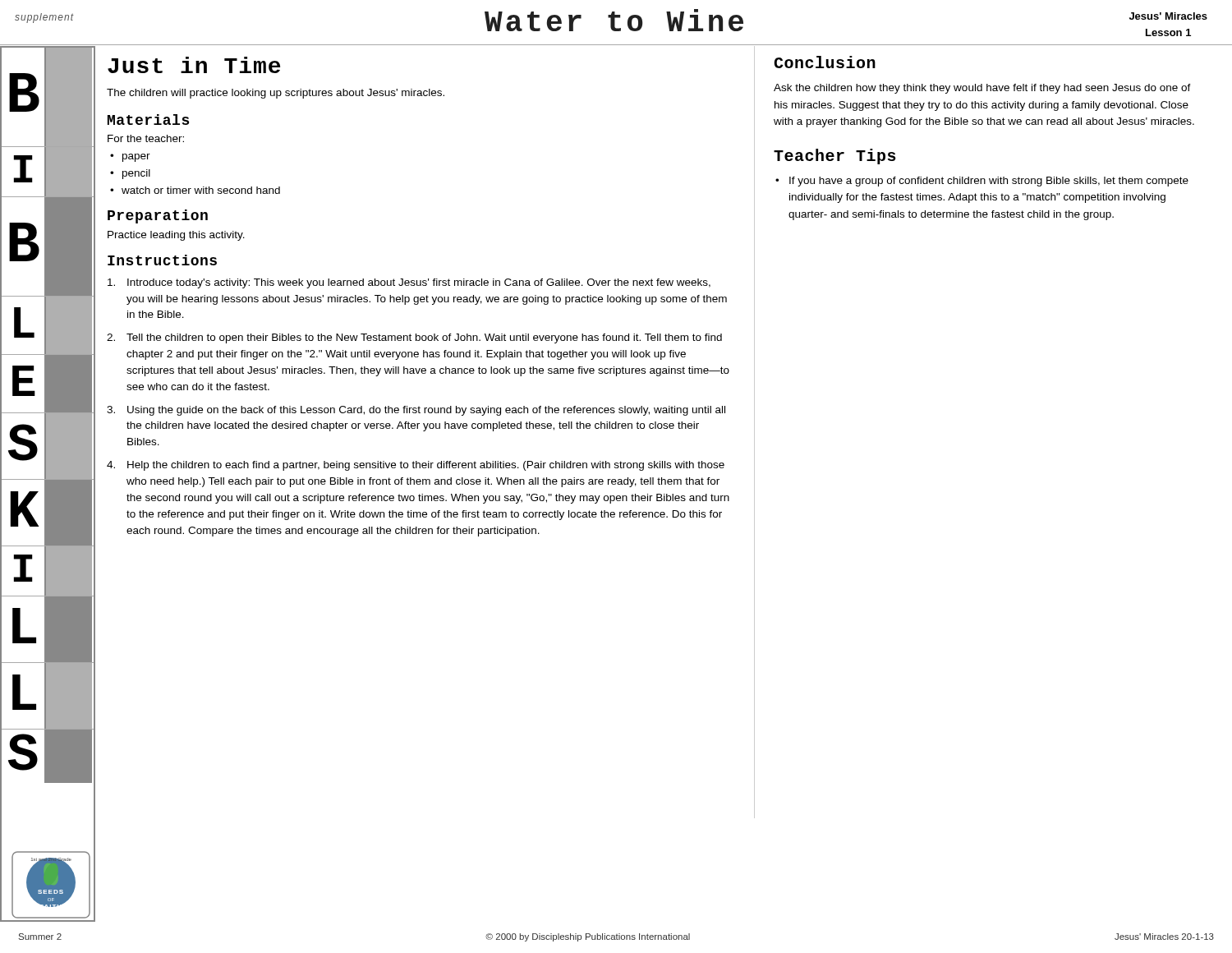The height and width of the screenshot is (953, 1232).
Task: Locate the text block starting "• If you have a"
Action: [x=982, y=196]
